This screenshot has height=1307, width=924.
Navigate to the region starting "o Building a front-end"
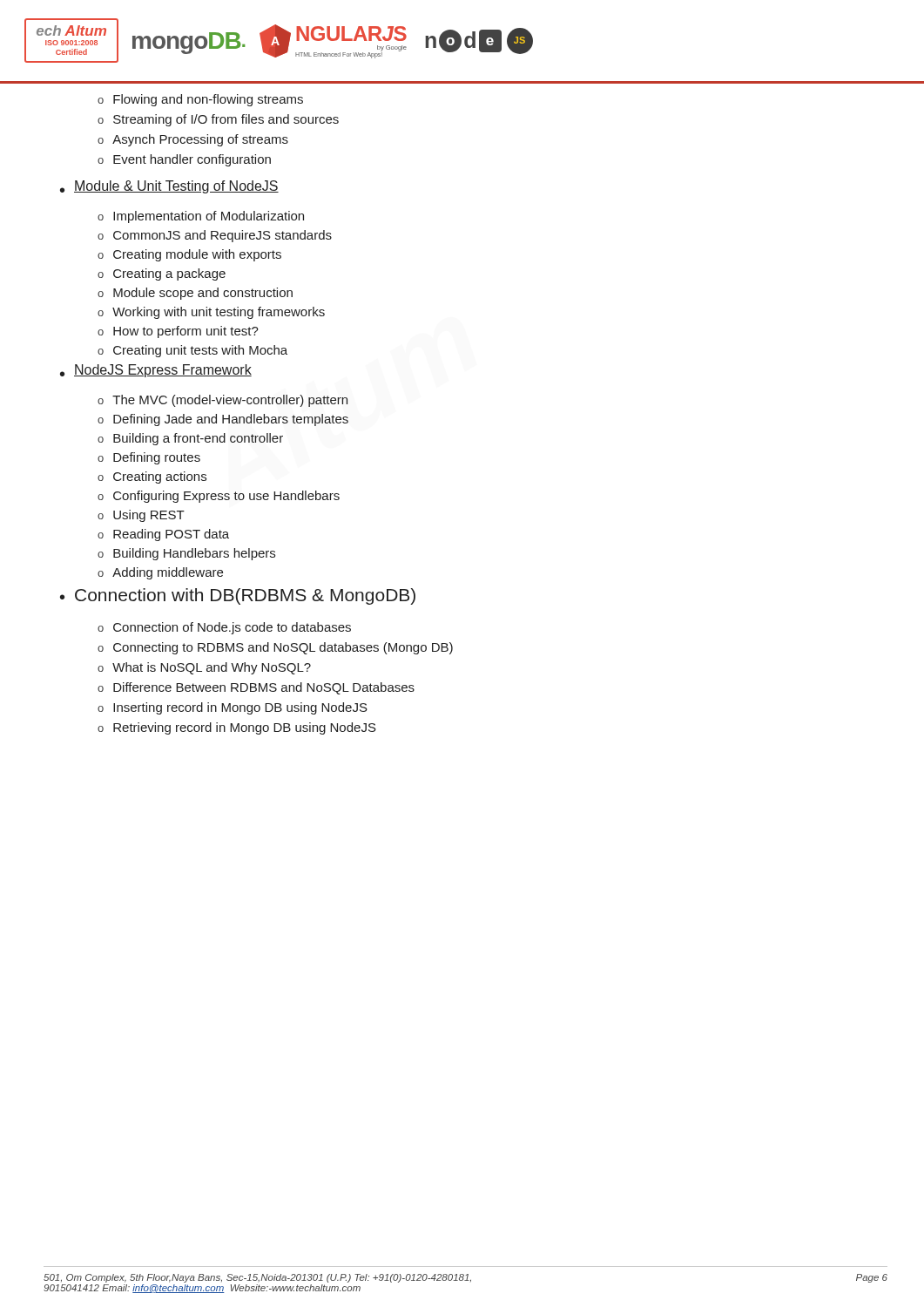click(190, 438)
